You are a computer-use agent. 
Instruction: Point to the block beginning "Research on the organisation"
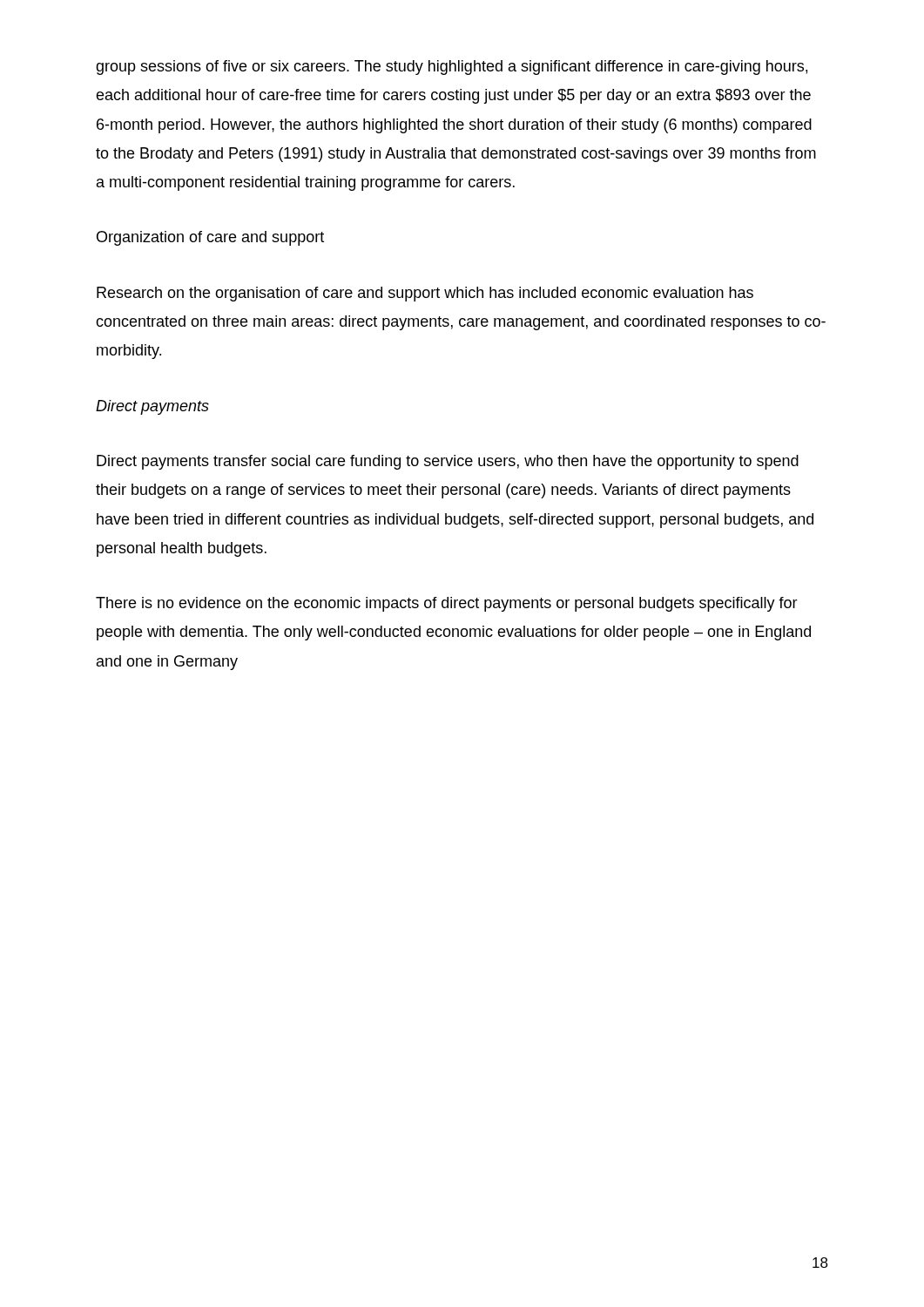pyautogui.click(x=461, y=322)
